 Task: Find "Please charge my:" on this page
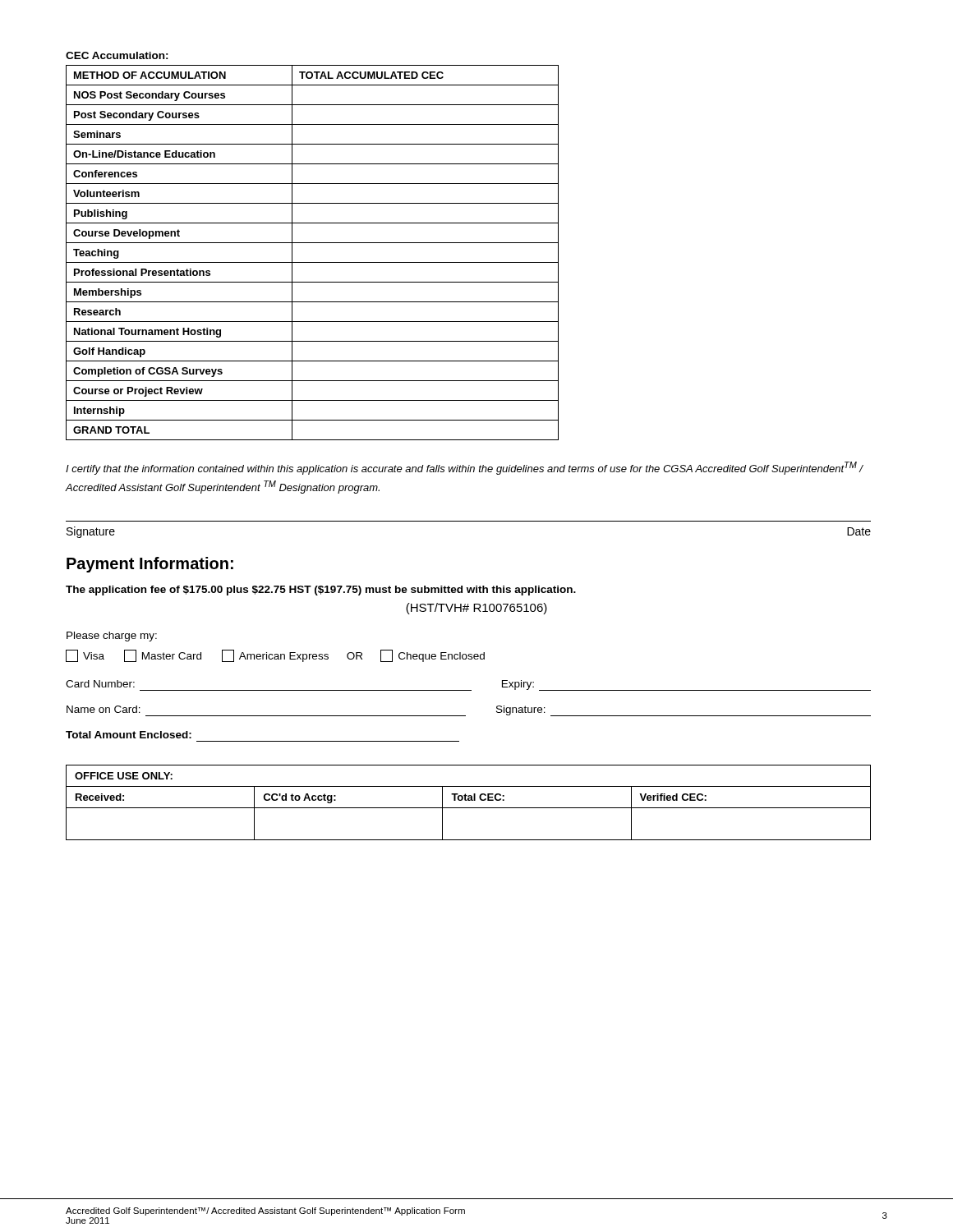pyautogui.click(x=112, y=635)
